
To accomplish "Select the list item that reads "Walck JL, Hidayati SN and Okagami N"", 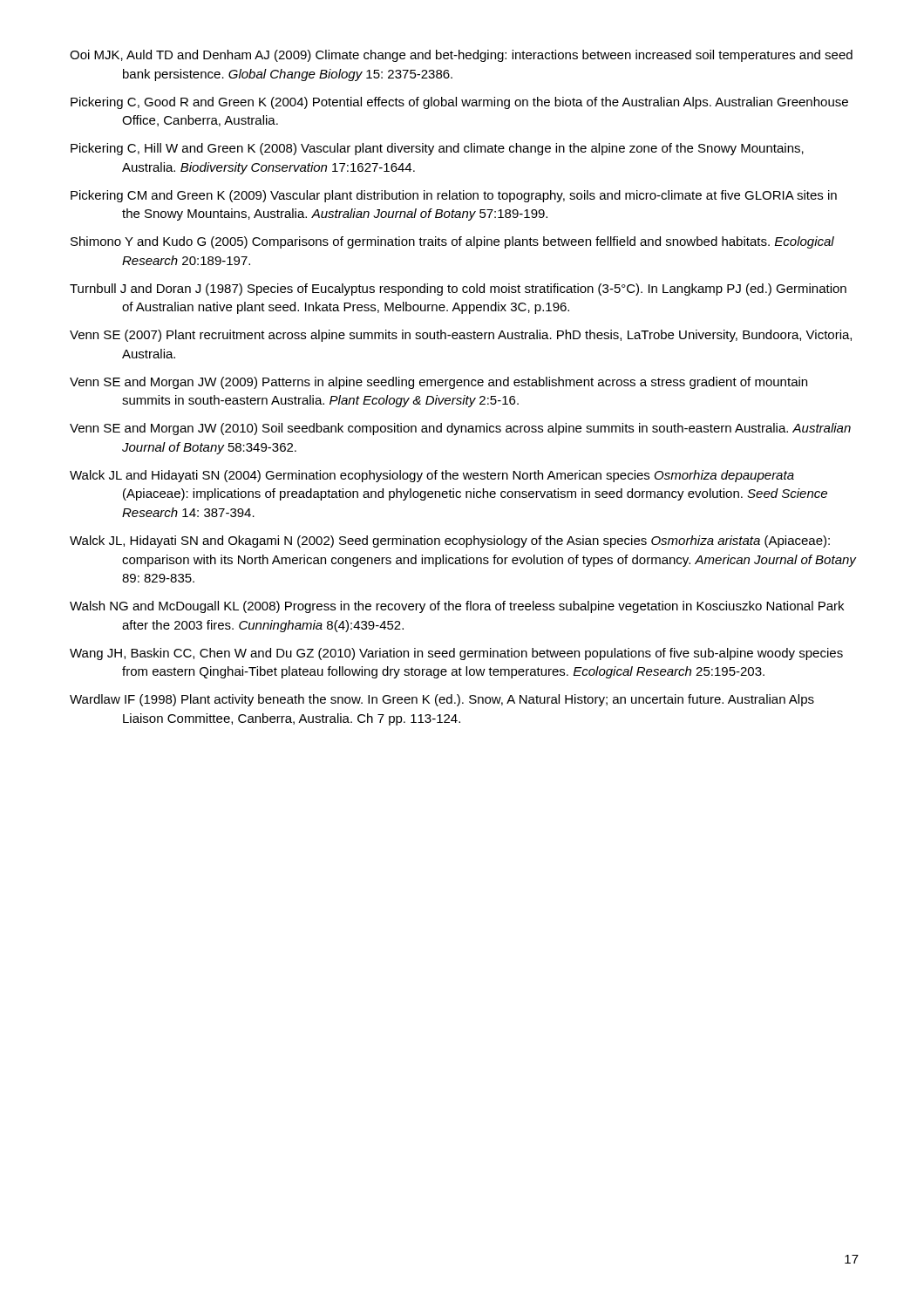I will (463, 559).
